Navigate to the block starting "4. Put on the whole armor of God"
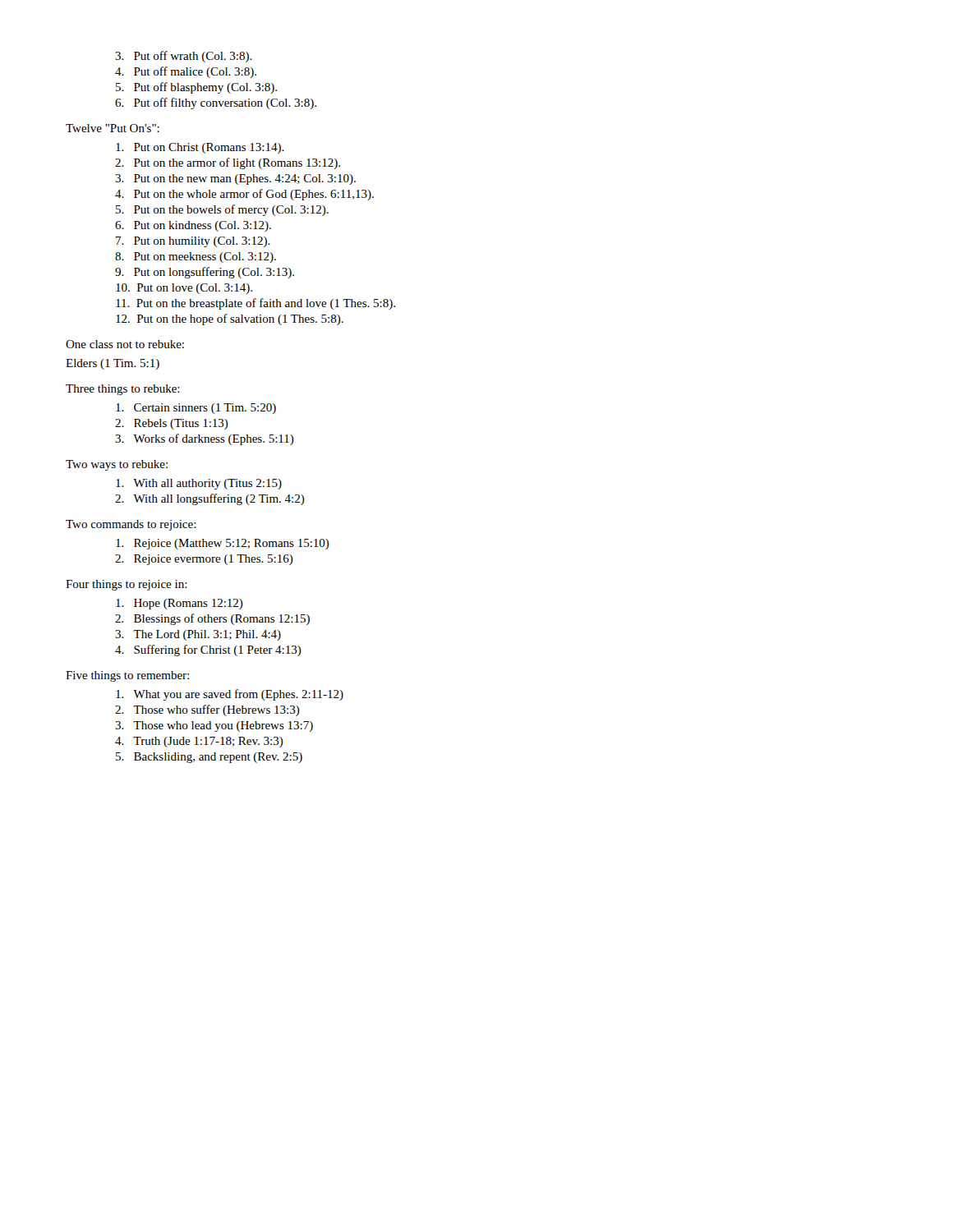 (x=245, y=194)
